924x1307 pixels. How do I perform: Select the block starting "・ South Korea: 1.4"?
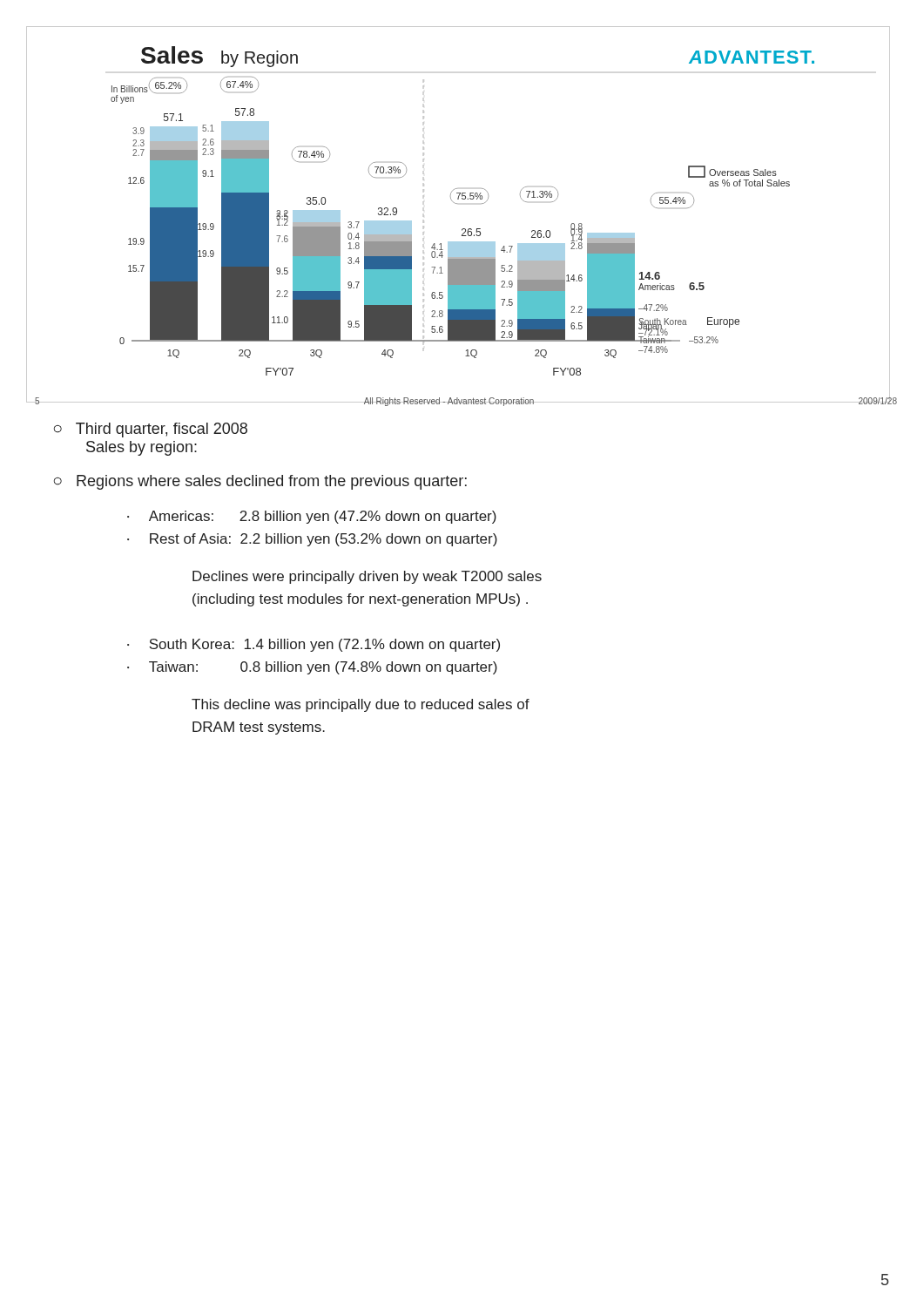(x=311, y=644)
